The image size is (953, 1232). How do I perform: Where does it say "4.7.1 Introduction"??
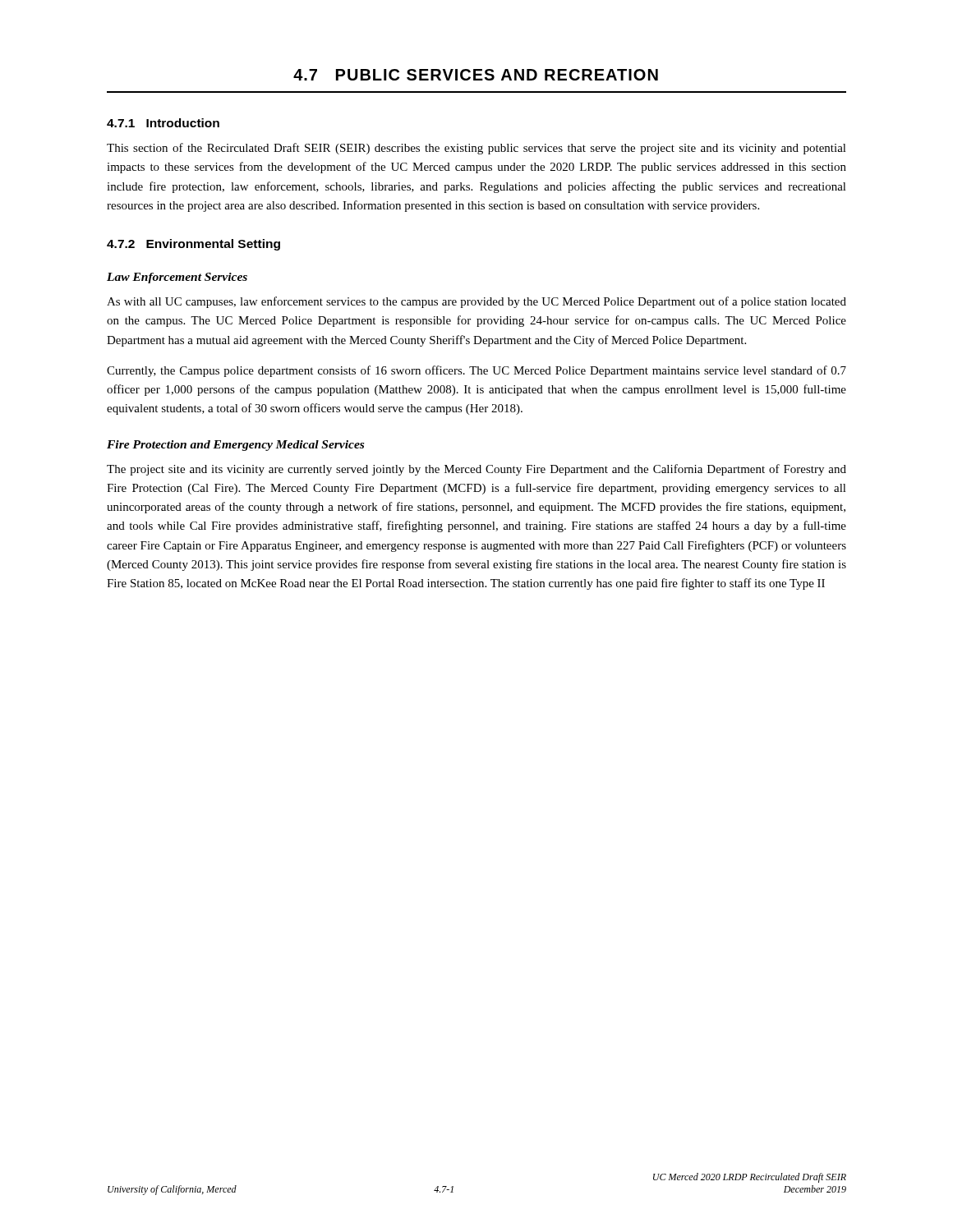[163, 123]
